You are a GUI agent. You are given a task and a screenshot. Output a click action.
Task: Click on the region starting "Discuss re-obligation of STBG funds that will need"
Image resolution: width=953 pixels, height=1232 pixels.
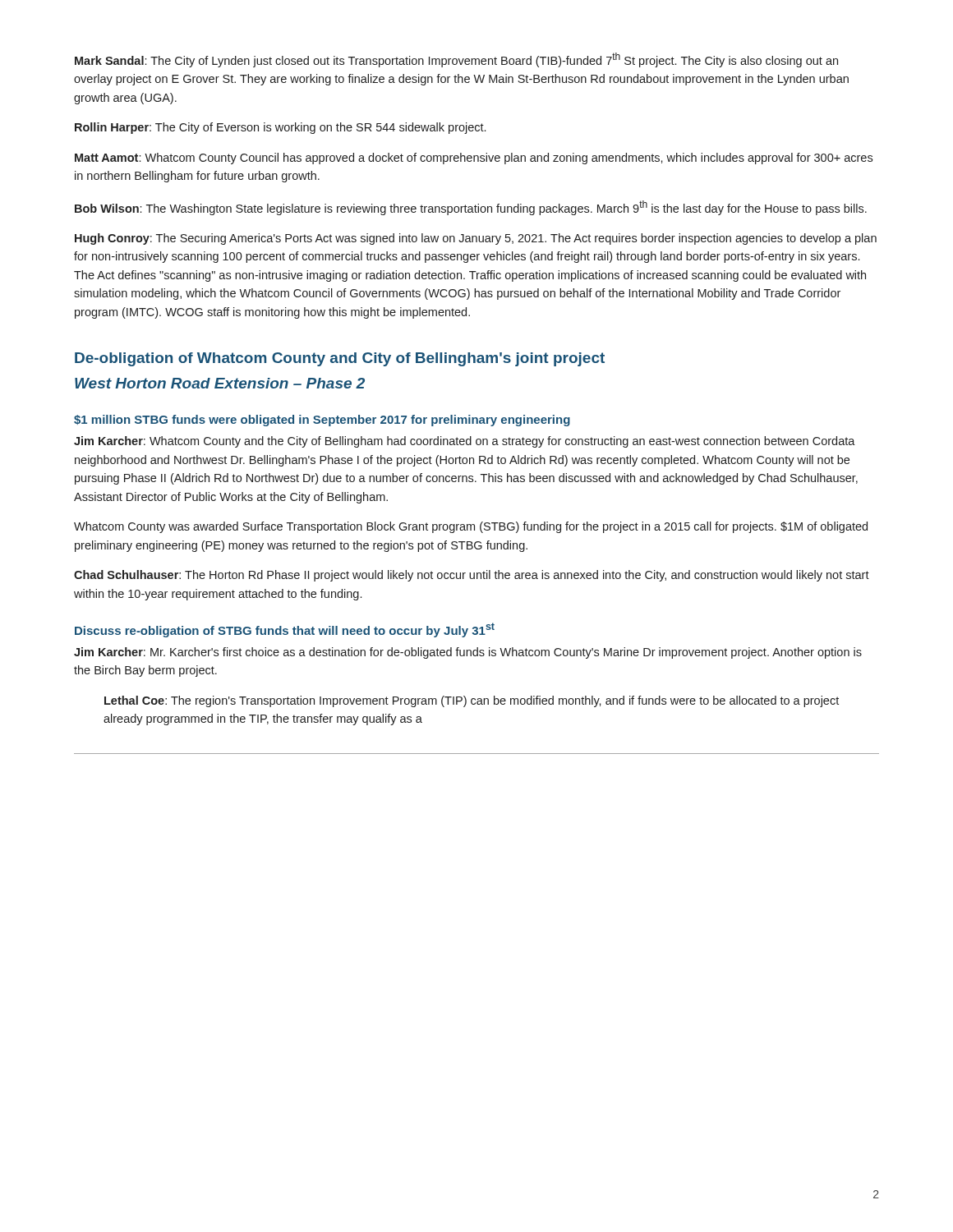coord(284,629)
